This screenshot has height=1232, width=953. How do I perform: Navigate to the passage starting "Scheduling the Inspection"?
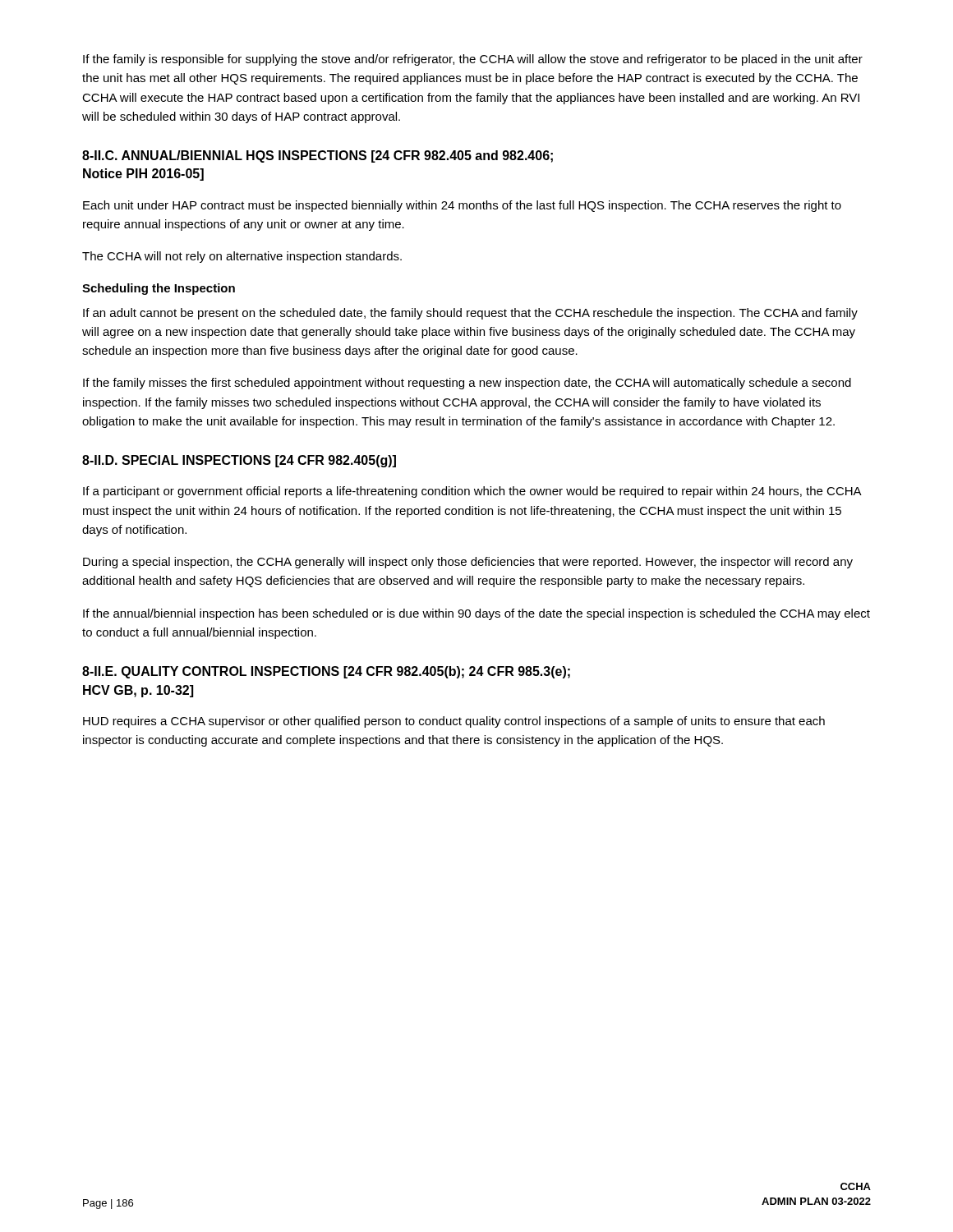[159, 287]
